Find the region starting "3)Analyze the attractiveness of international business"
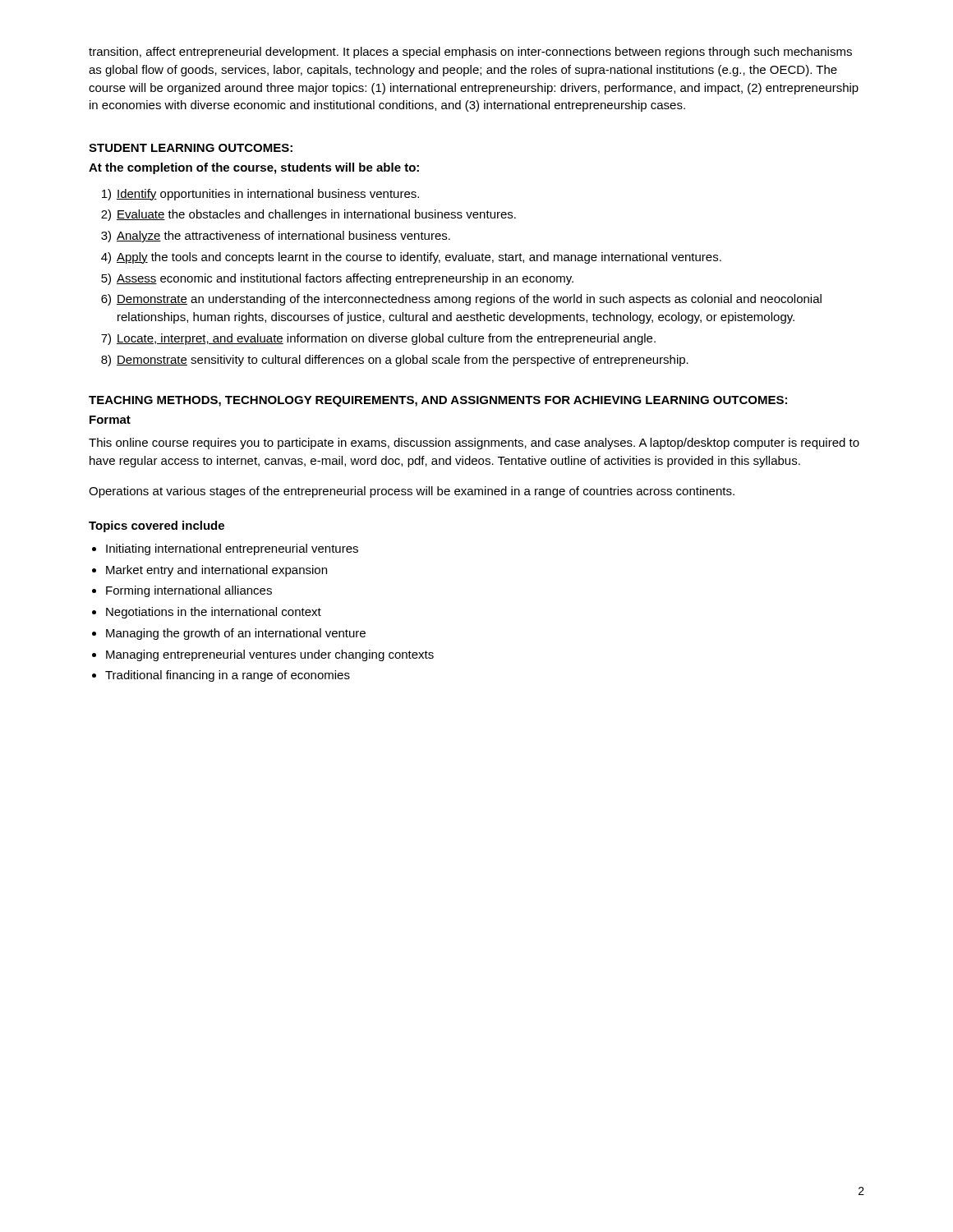This screenshot has height=1232, width=953. [x=276, y=237]
